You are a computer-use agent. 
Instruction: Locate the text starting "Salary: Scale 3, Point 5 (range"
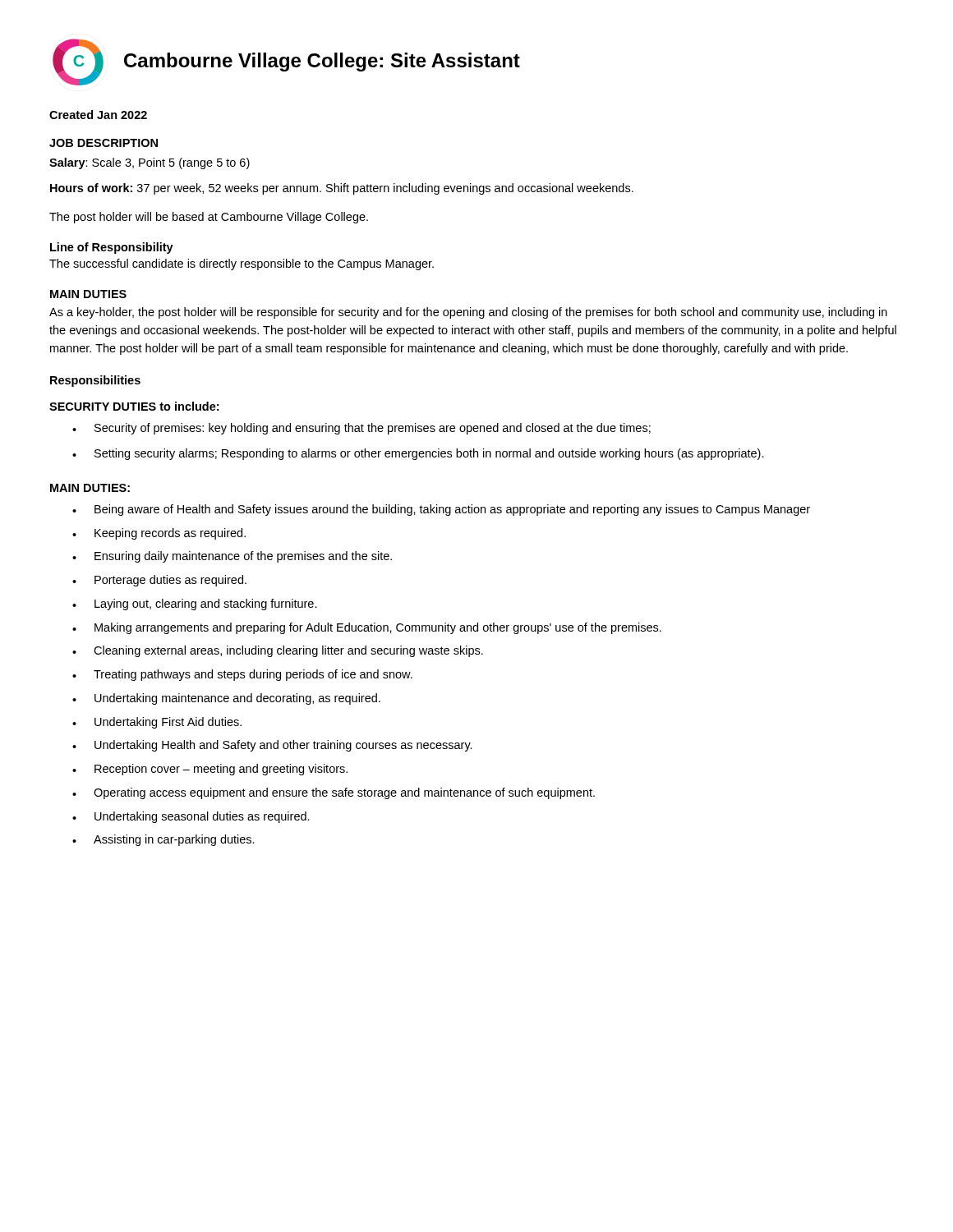click(x=150, y=163)
